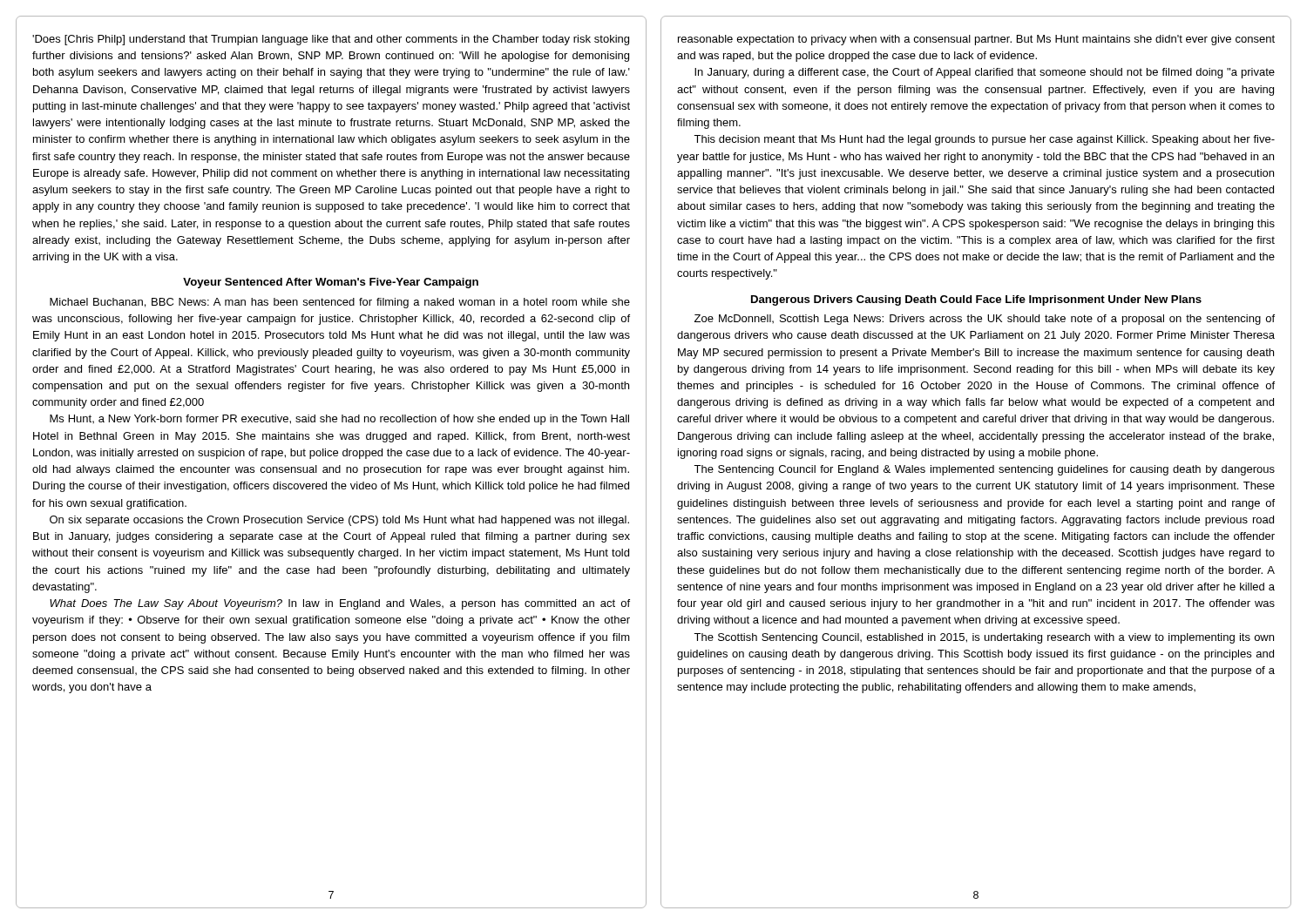This screenshot has width=1307, height=924.
Task: Locate the text block that reads "This decision meant that Ms"
Action: pos(976,206)
